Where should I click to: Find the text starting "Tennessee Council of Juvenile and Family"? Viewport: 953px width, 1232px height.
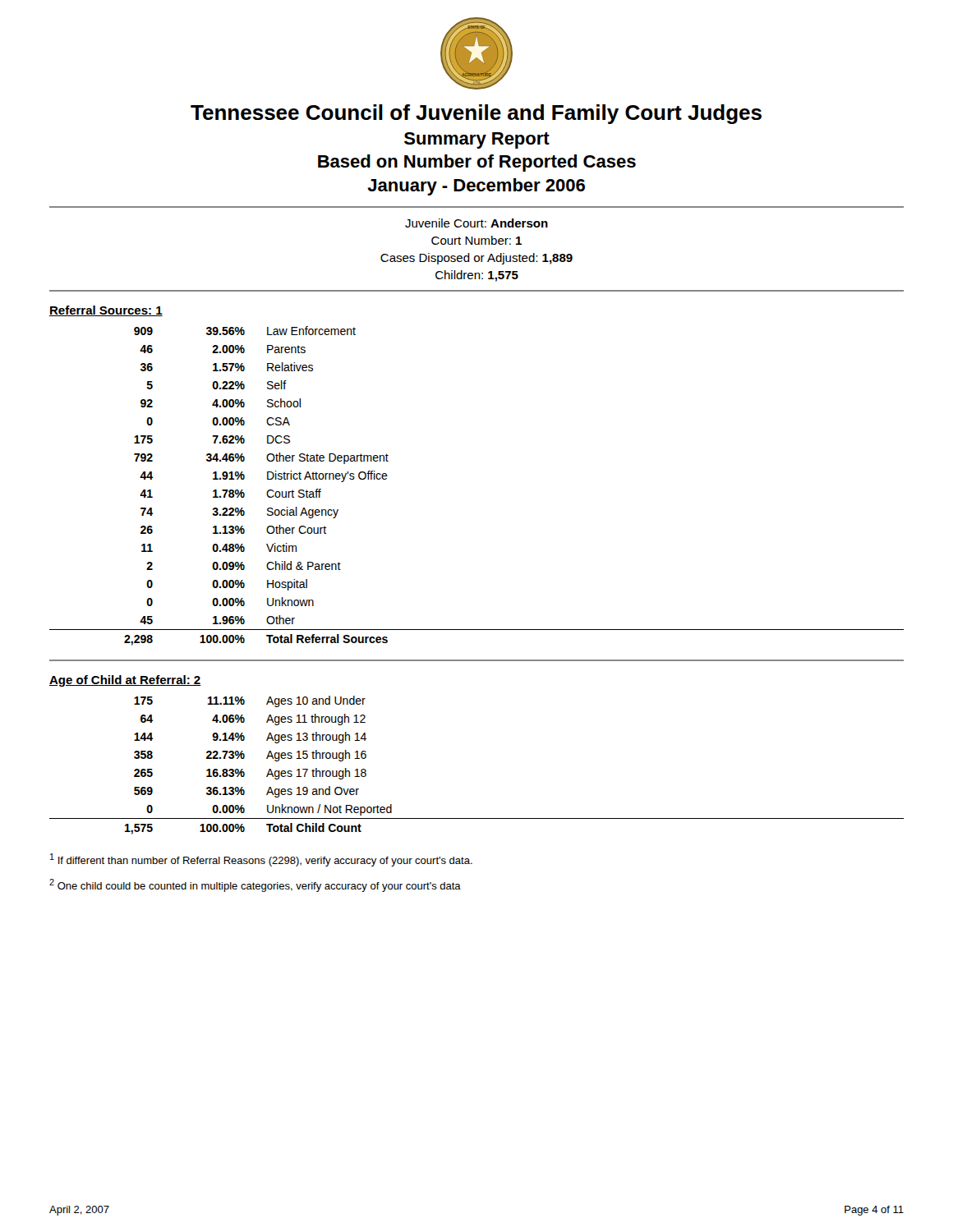tap(476, 149)
